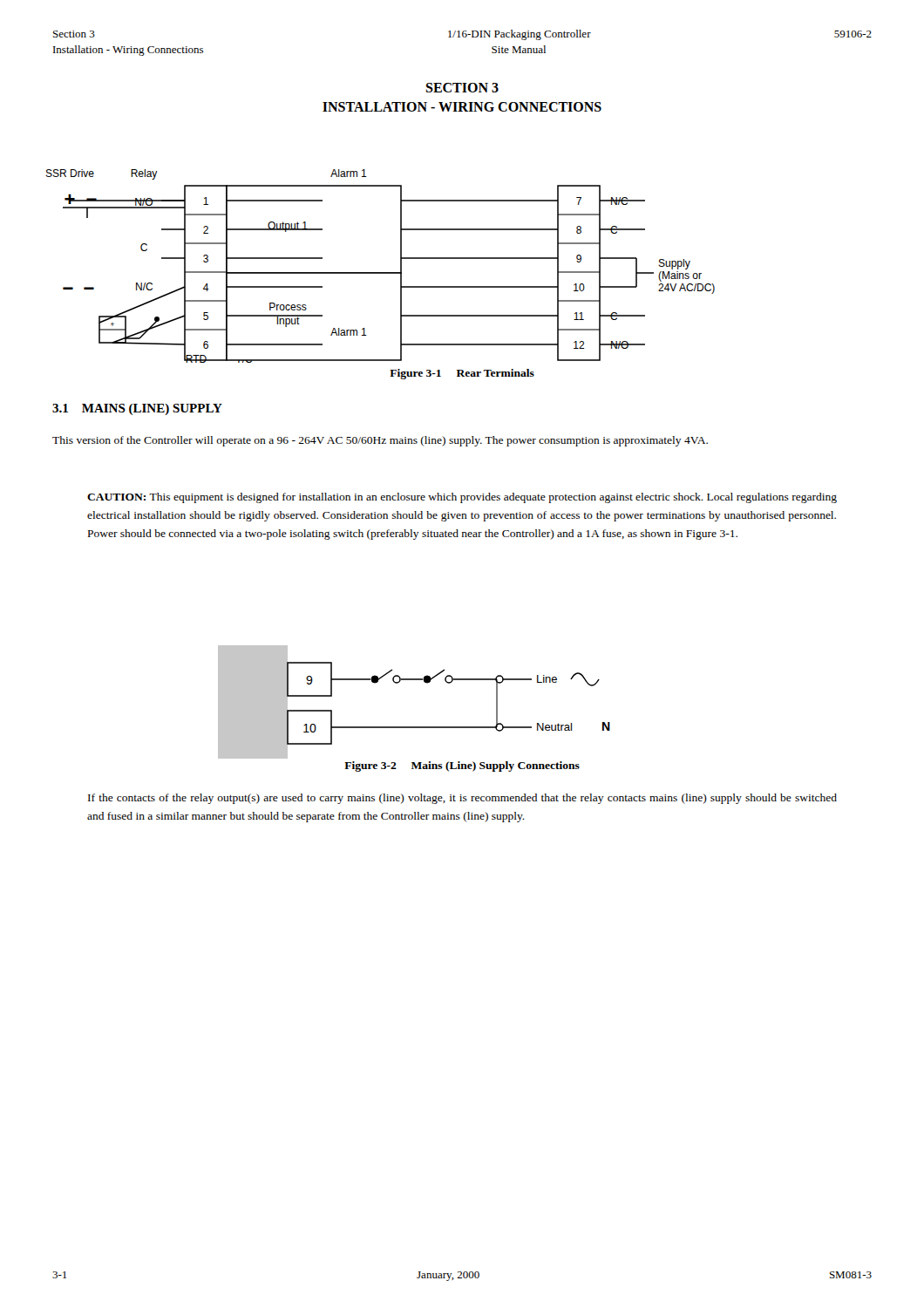Screen dimensions: 1308x924
Task: Find the caption with the text "Figure 3-1 Rear Terminals"
Action: (x=462, y=373)
